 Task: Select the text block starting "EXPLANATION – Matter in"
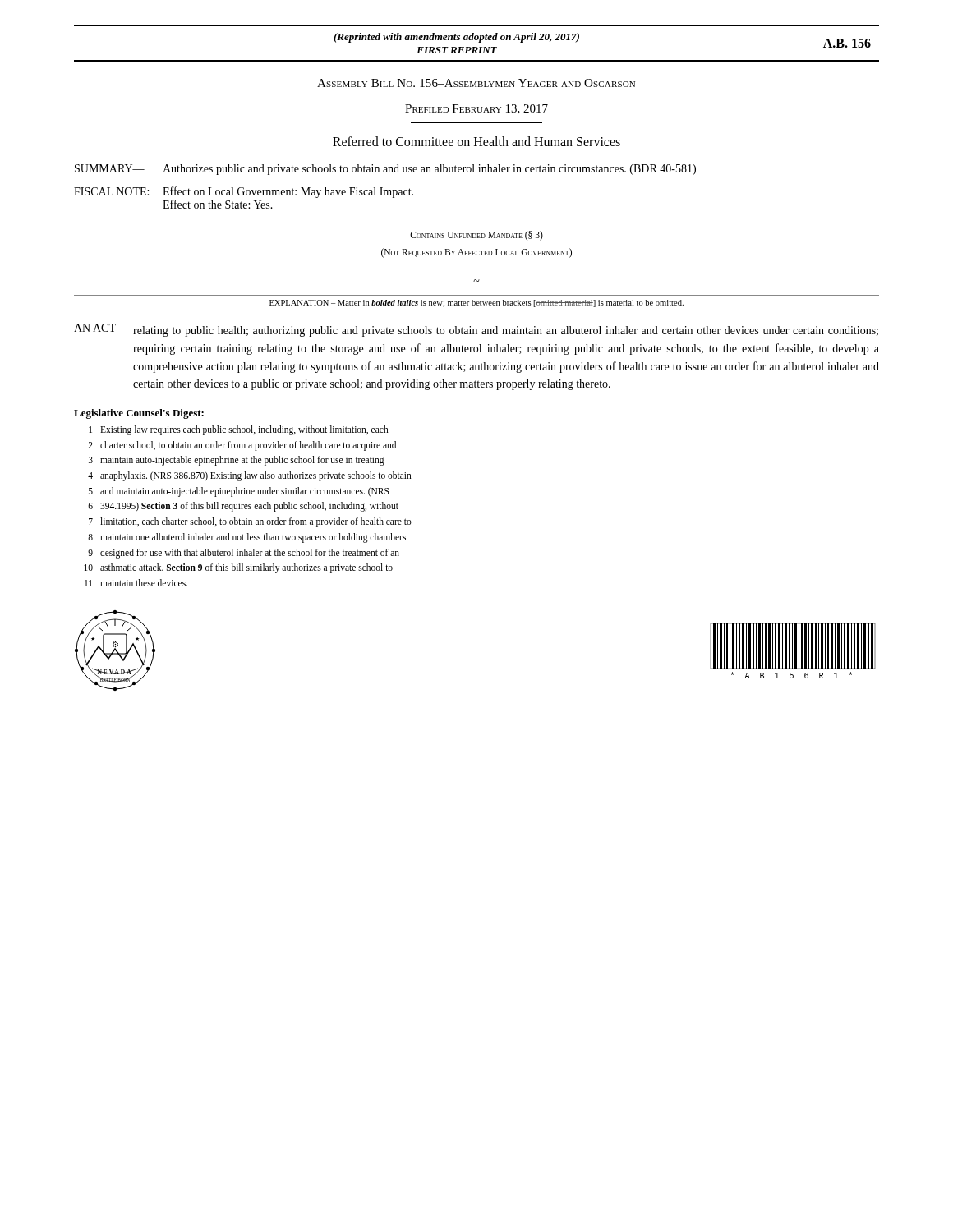tap(476, 303)
